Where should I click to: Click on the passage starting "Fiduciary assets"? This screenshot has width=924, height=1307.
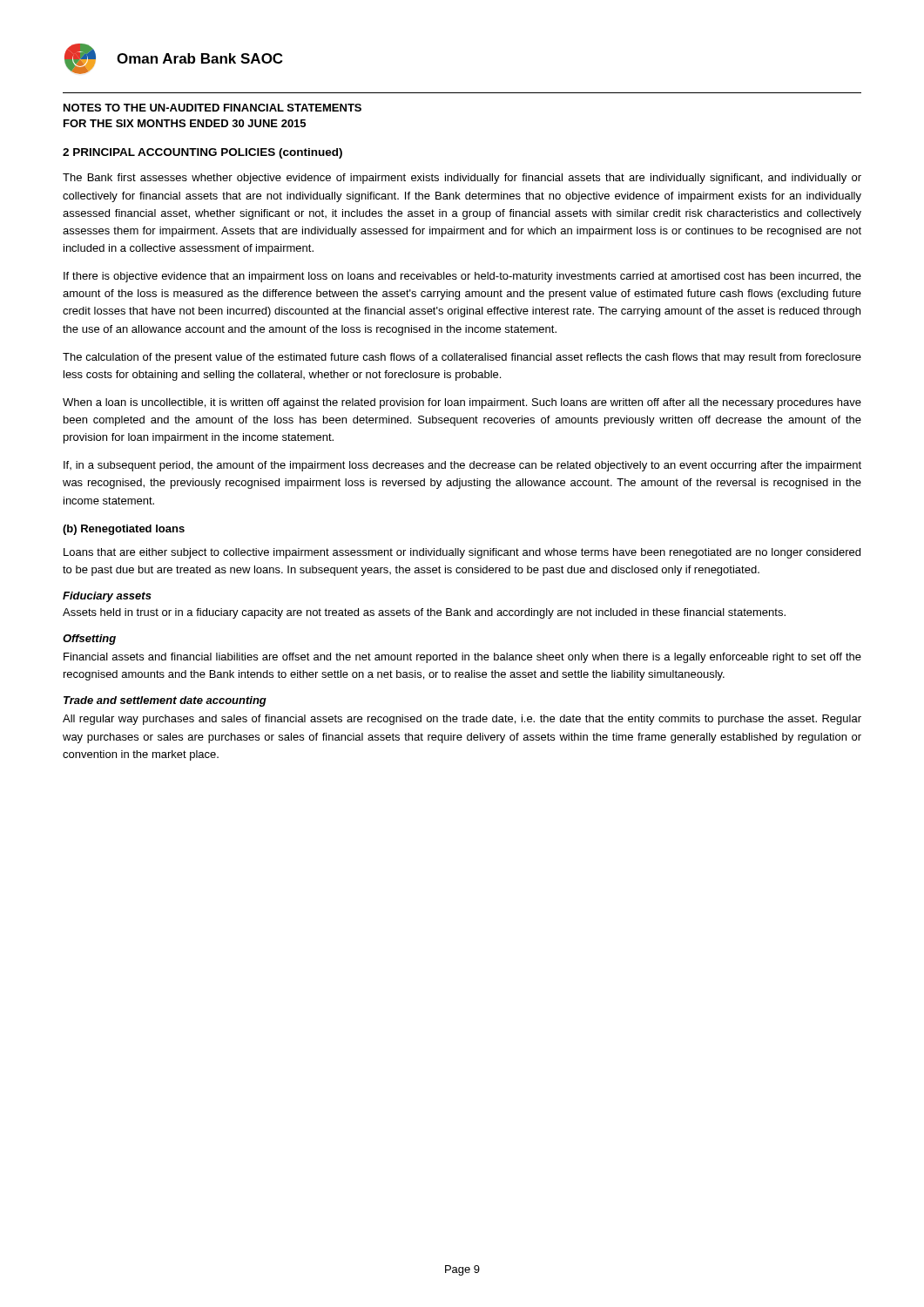tap(107, 596)
